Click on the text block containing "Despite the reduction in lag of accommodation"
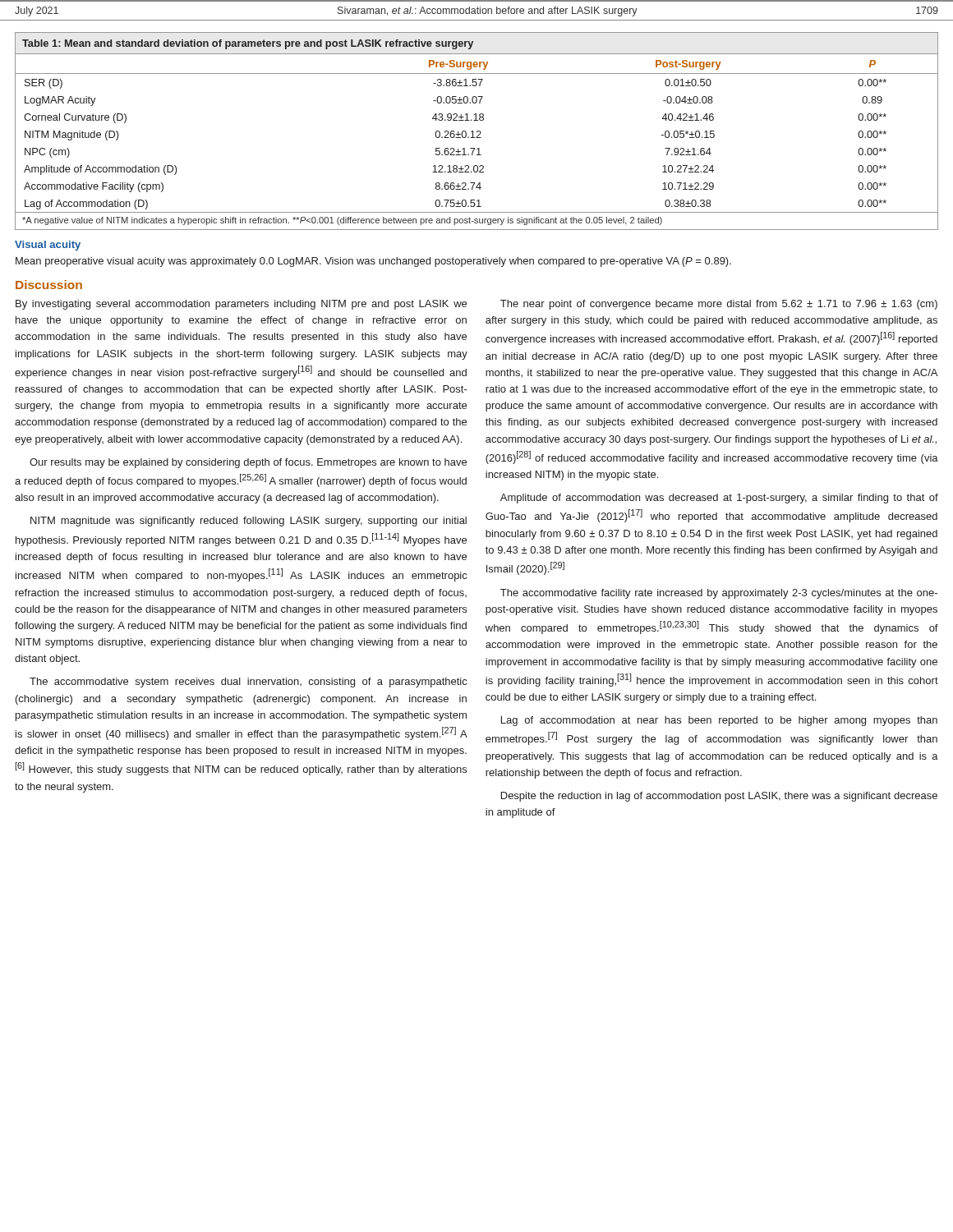 click(x=712, y=804)
